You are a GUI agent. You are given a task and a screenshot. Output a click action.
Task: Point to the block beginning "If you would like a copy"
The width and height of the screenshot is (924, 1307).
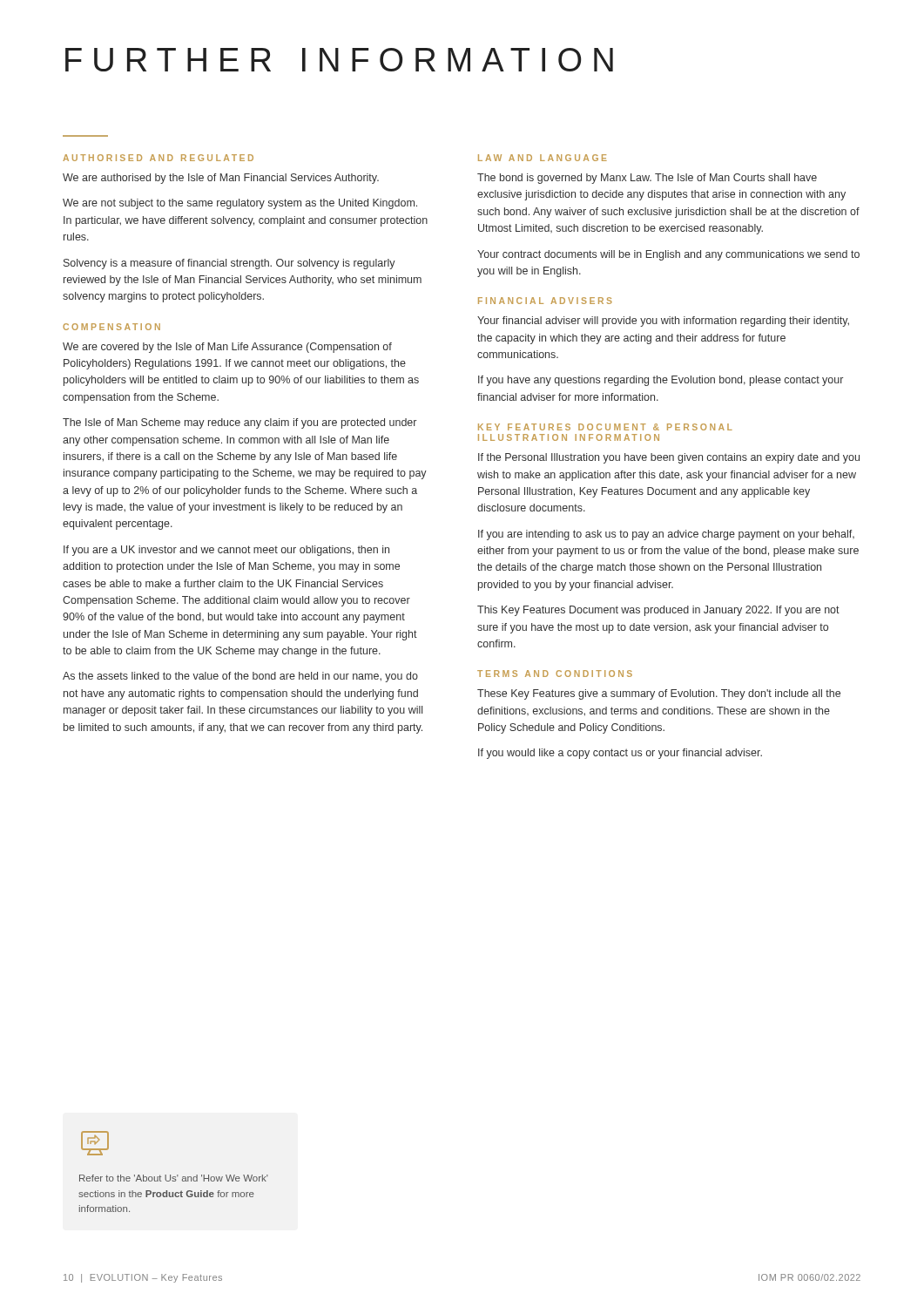[620, 753]
